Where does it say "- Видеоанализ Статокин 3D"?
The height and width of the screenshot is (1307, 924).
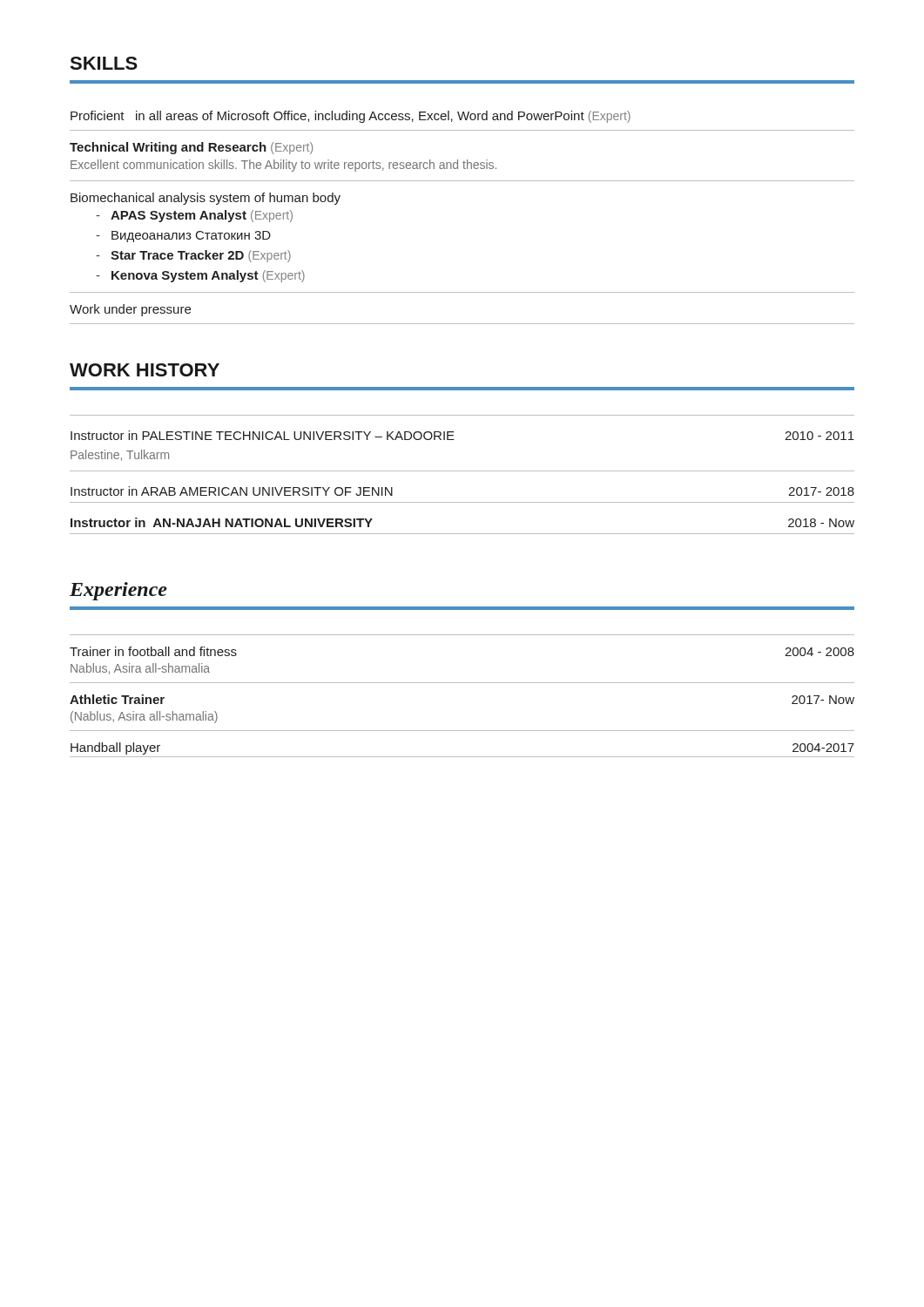(x=183, y=235)
